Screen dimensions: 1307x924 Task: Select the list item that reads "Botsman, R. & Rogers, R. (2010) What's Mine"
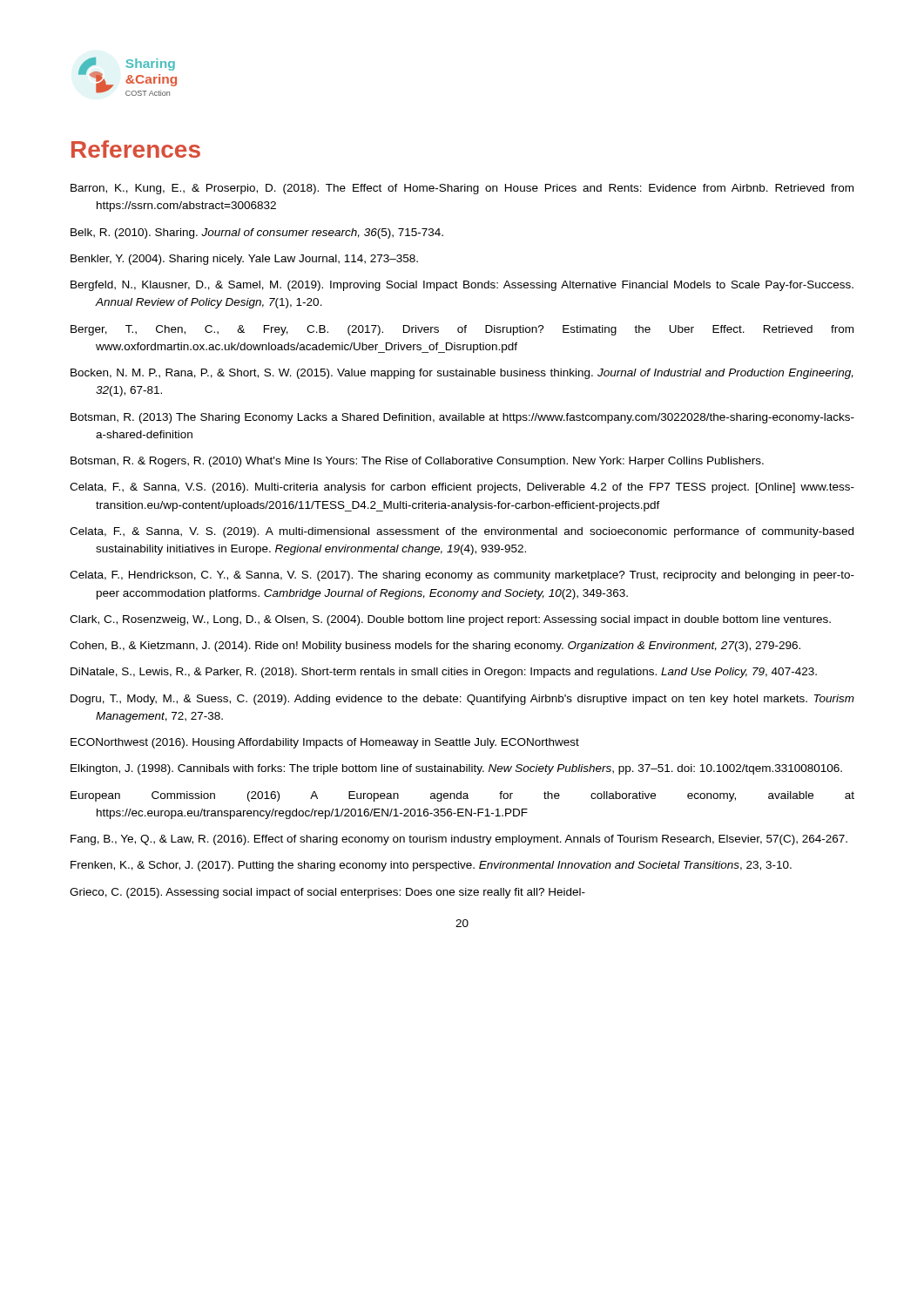417,460
